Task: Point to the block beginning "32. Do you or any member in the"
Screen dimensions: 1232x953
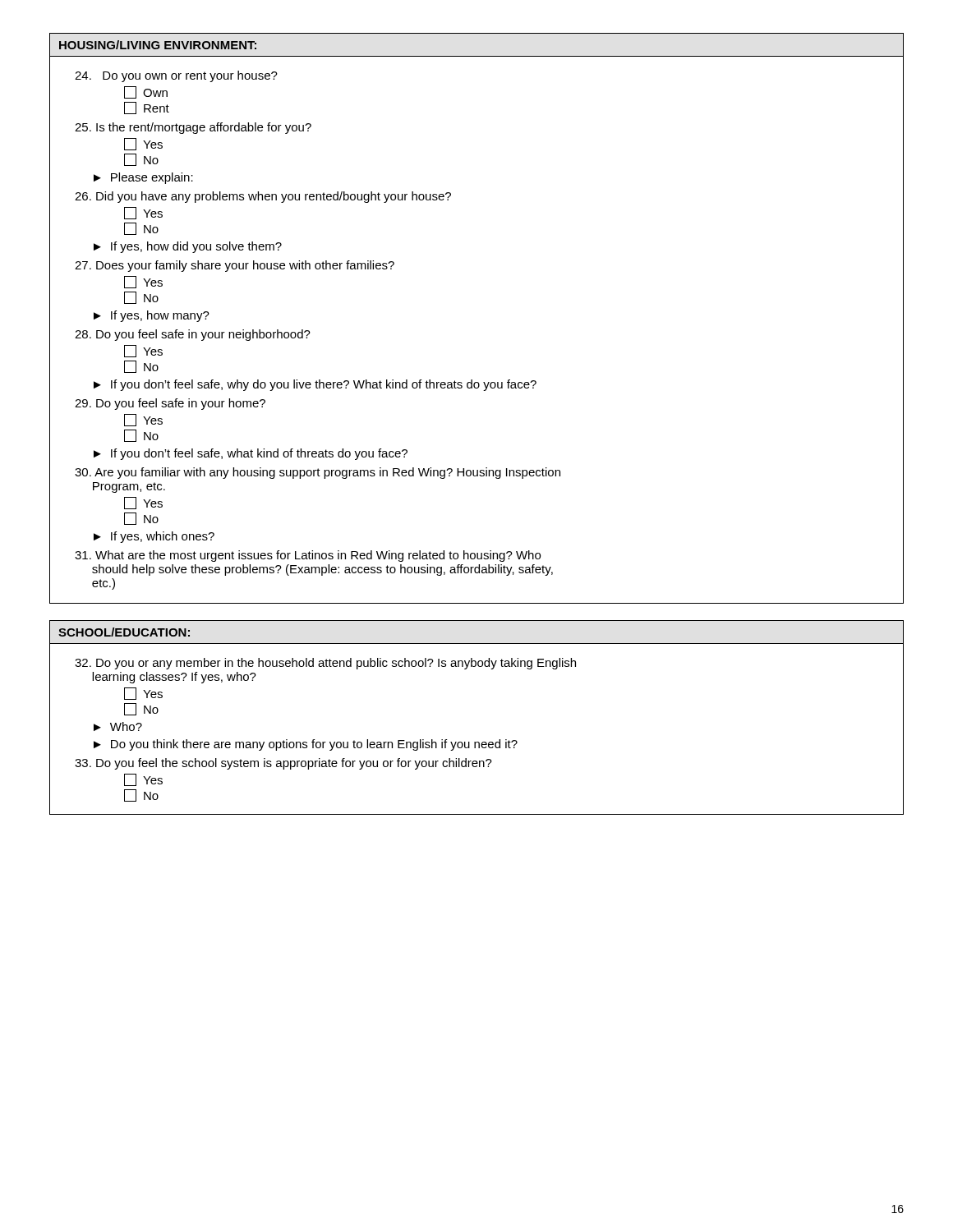Action: click(x=326, y=669)
